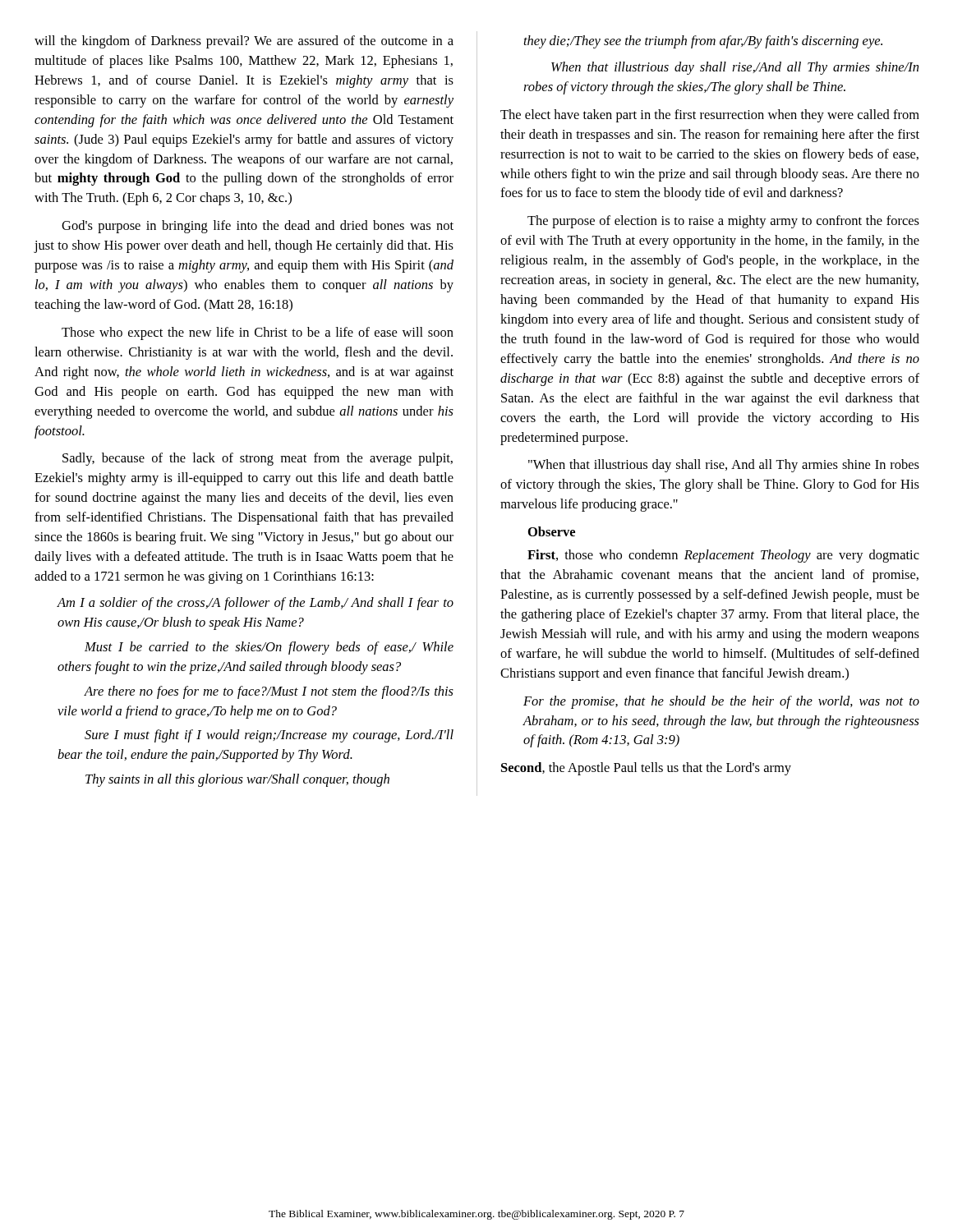Find the text block with the text "God's purpose in bringing life into the dead"
This screenshot has height=1232, width=953.
tap(244, 265)
